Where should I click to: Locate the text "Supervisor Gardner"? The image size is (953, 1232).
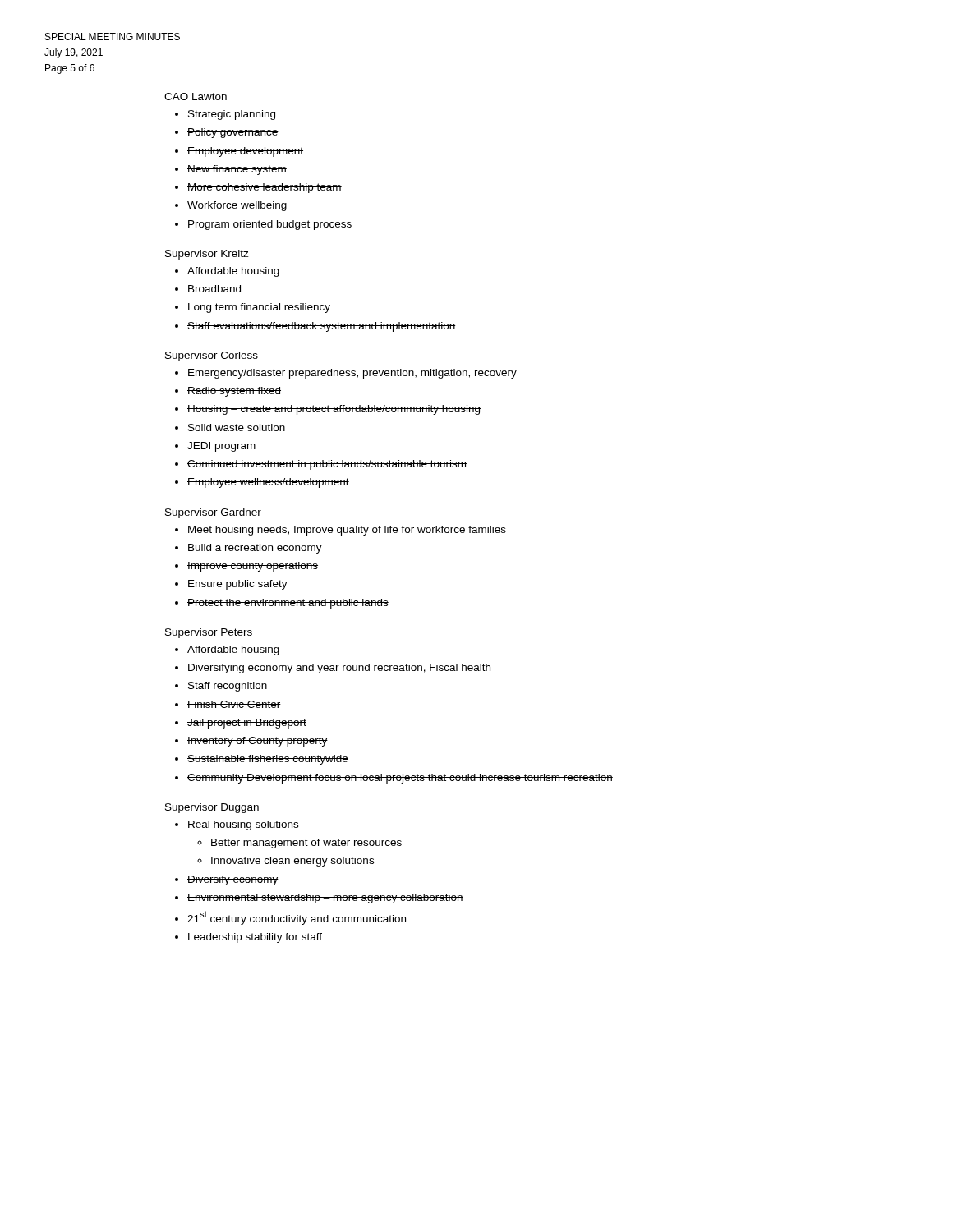(213, 512)
